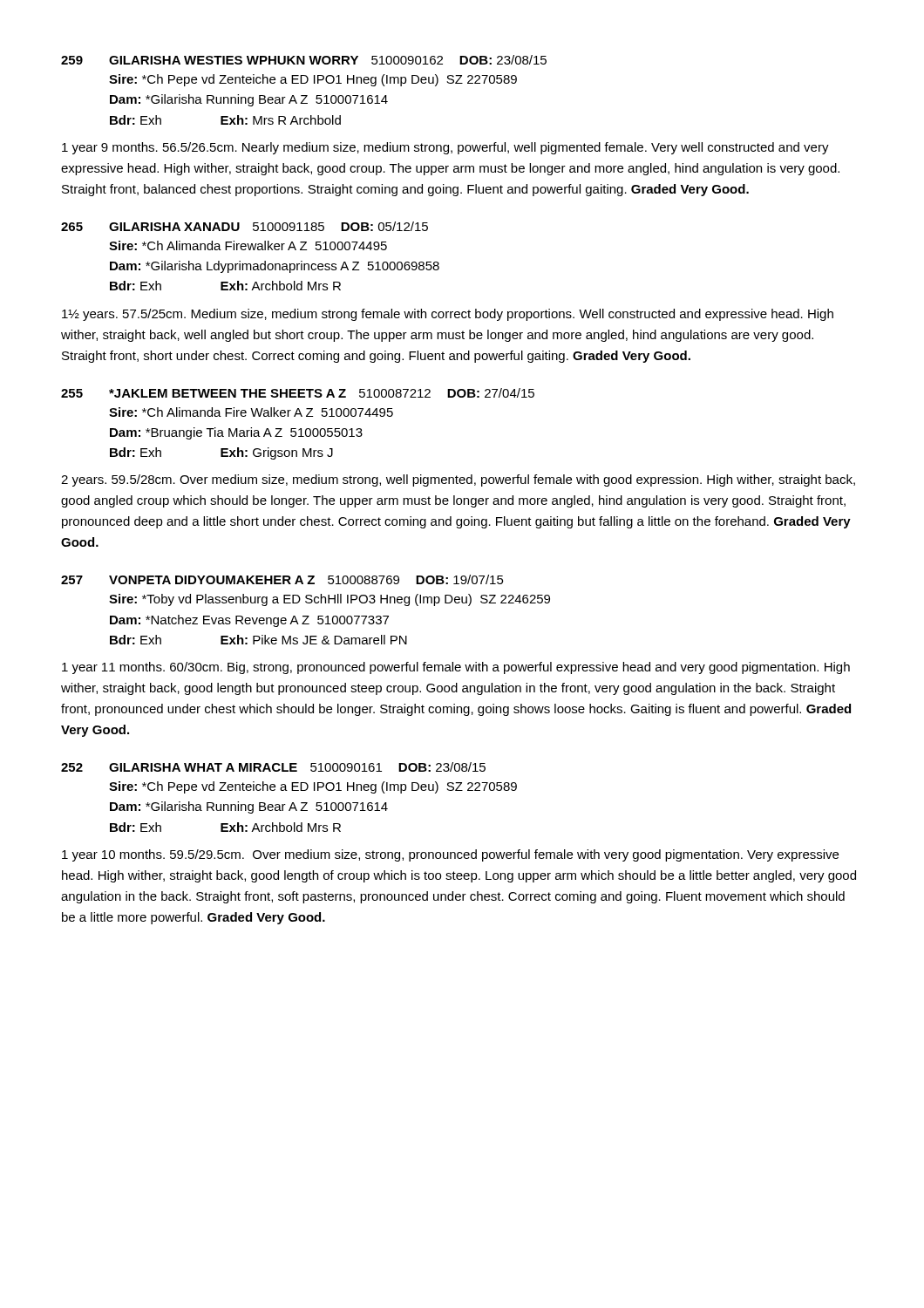Point to the block beginning "Sire: *Ch Alimanda Firewalker A Z"
The image size is (924, 1308).
click(274, 266)
